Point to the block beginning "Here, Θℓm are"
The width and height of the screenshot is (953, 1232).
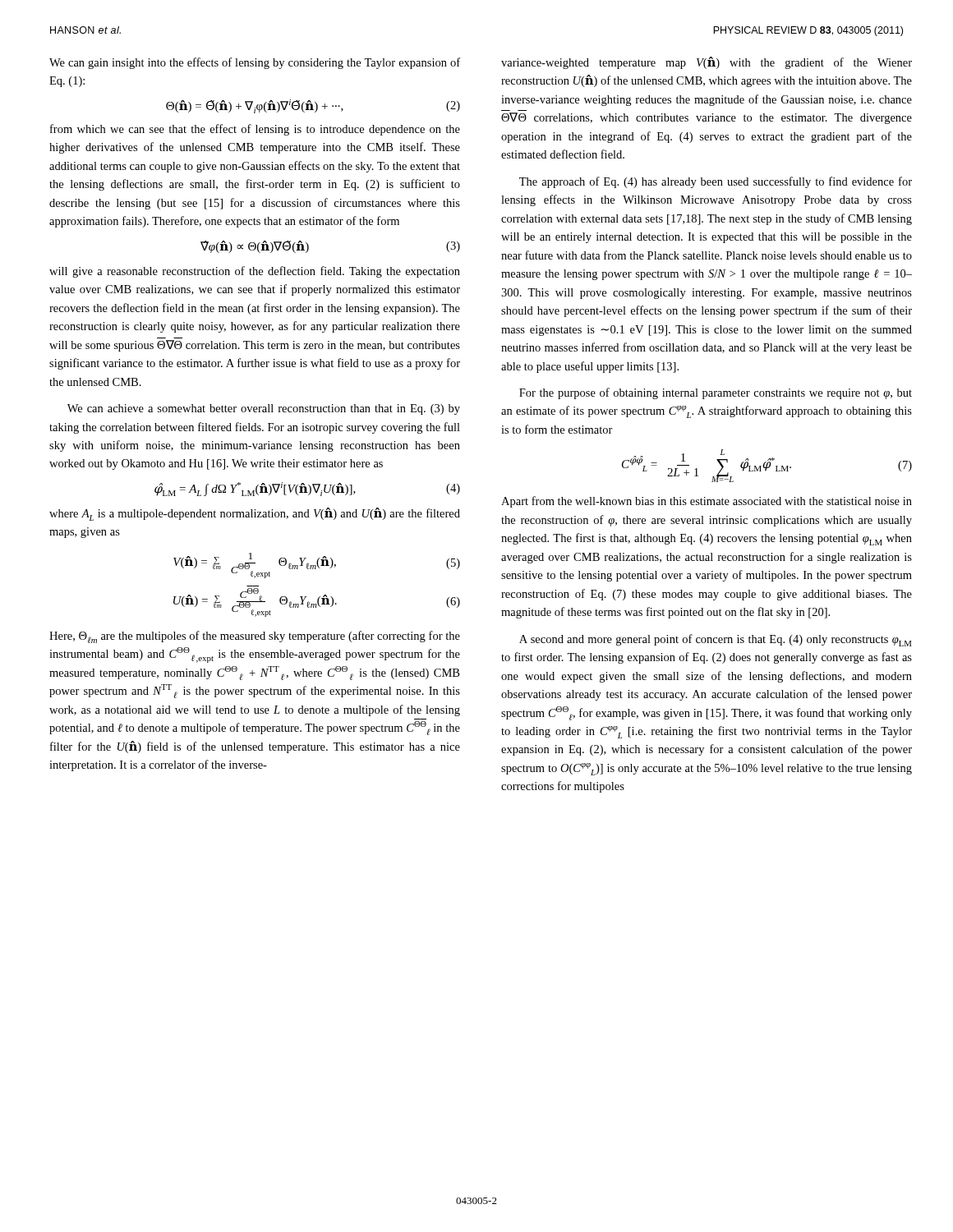[255, 700]
